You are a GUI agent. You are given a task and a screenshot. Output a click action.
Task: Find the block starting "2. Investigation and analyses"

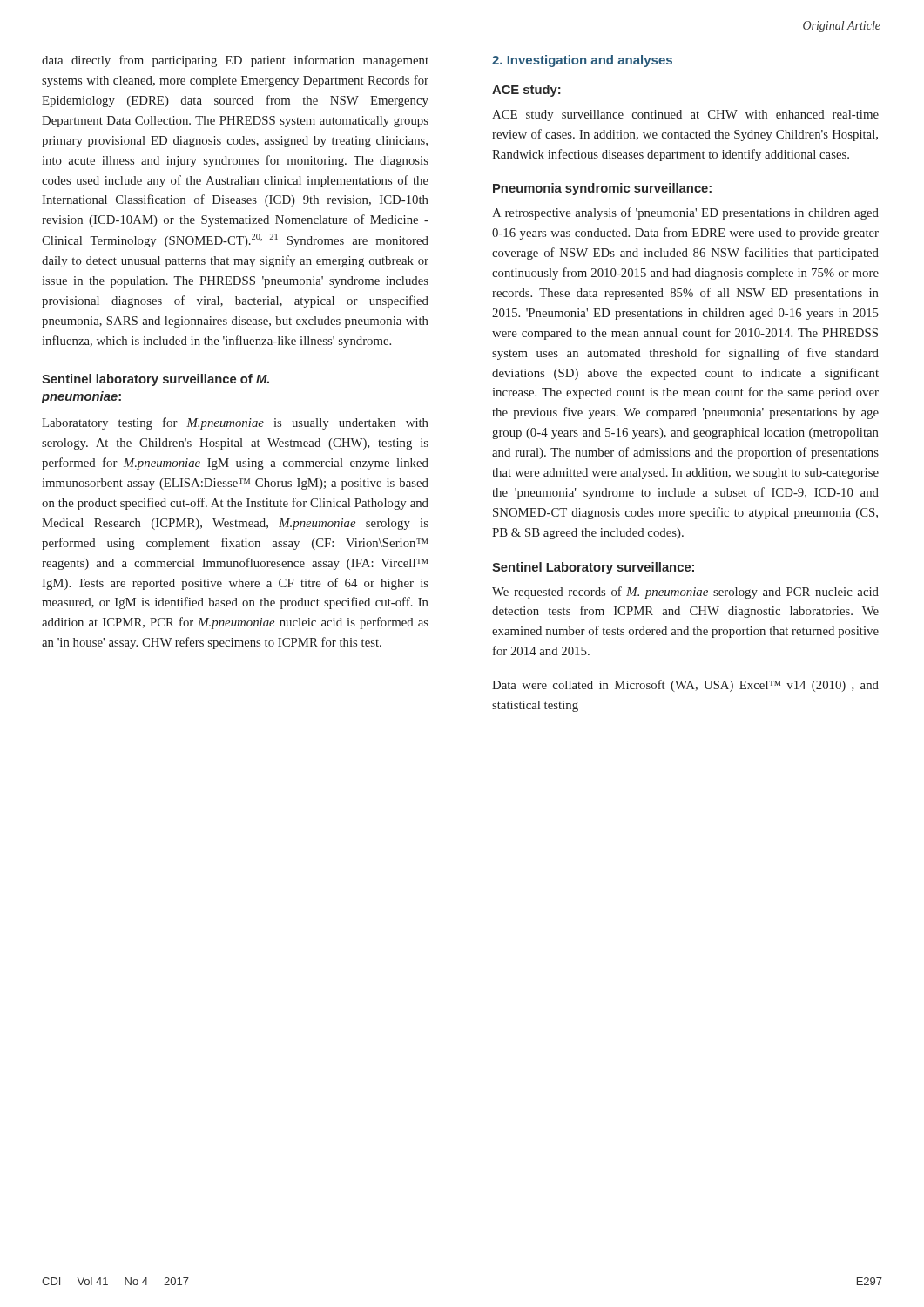coord(582,60)
